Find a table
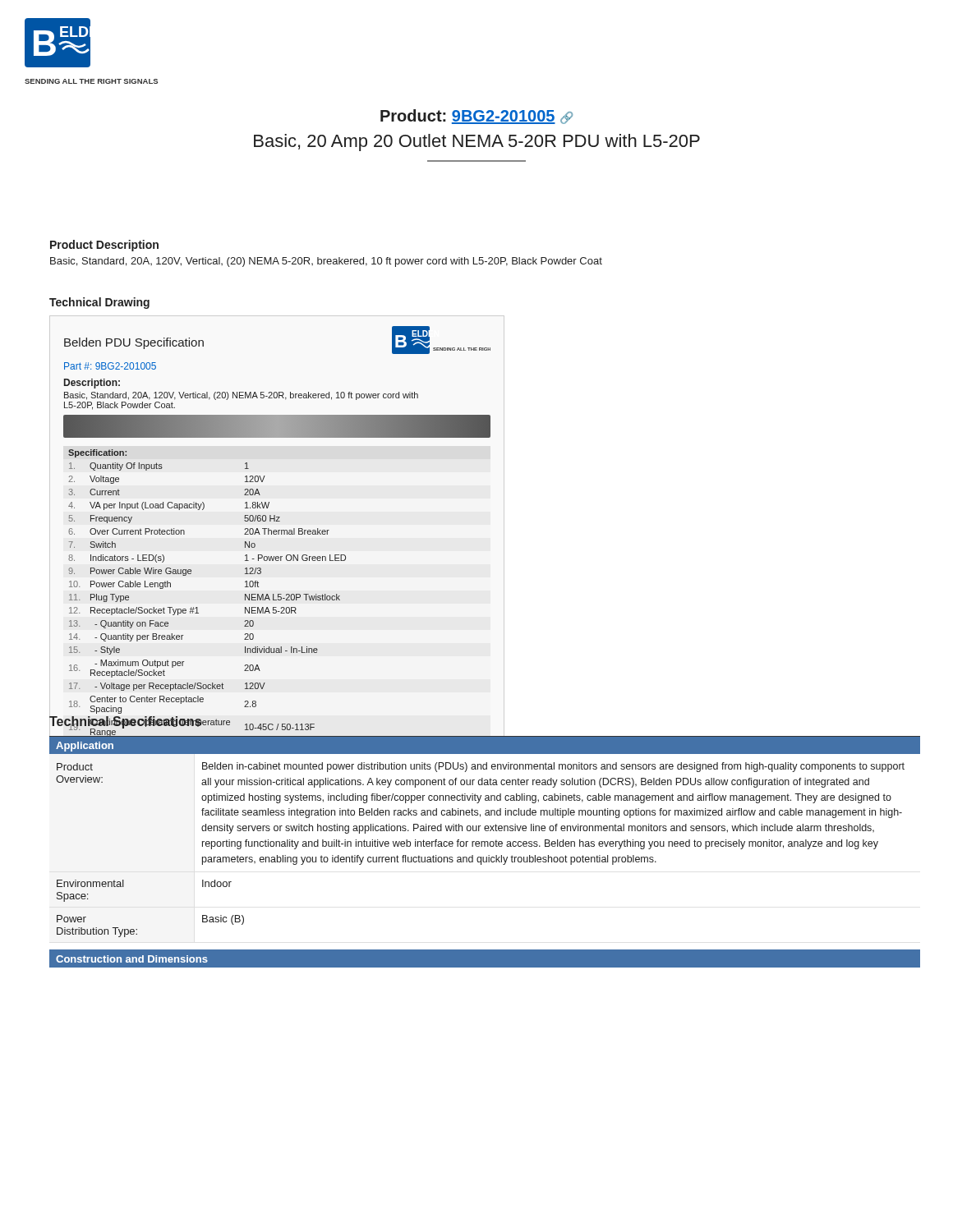This screenshot has width=953, height=1232. (x=485, y=849)
